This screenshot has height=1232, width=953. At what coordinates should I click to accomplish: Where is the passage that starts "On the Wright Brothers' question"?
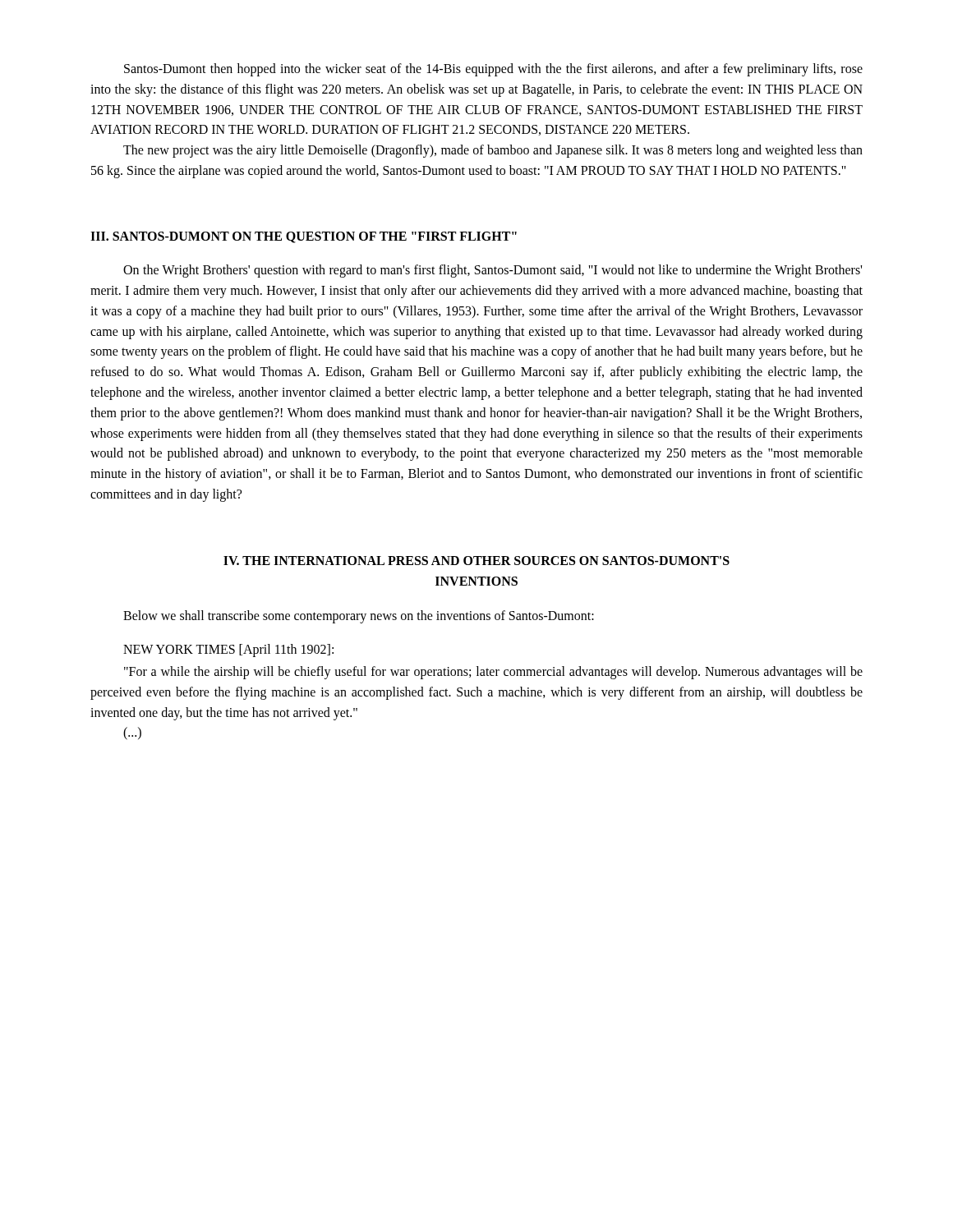(476, 383)
